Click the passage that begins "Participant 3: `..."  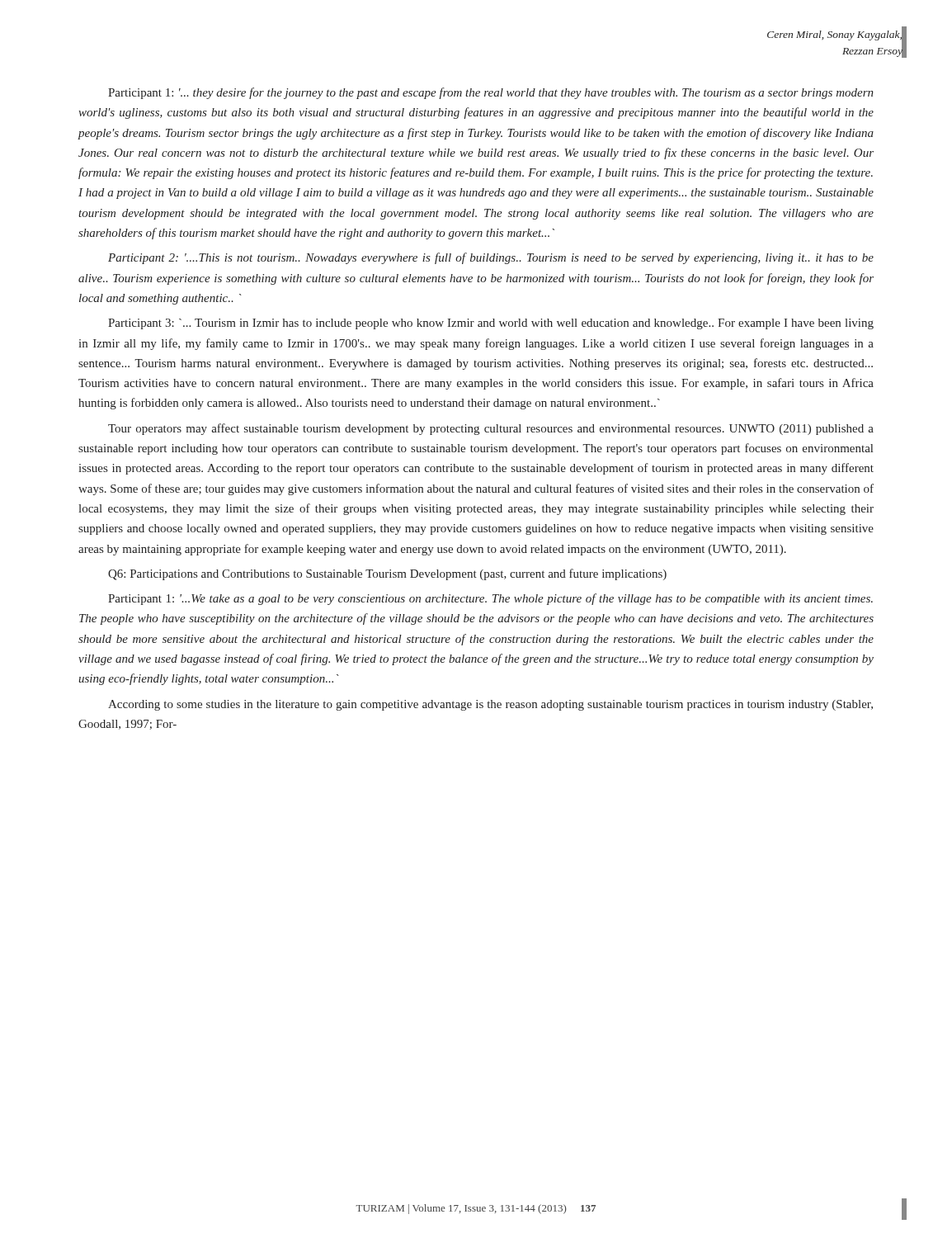tap(476, 363)
